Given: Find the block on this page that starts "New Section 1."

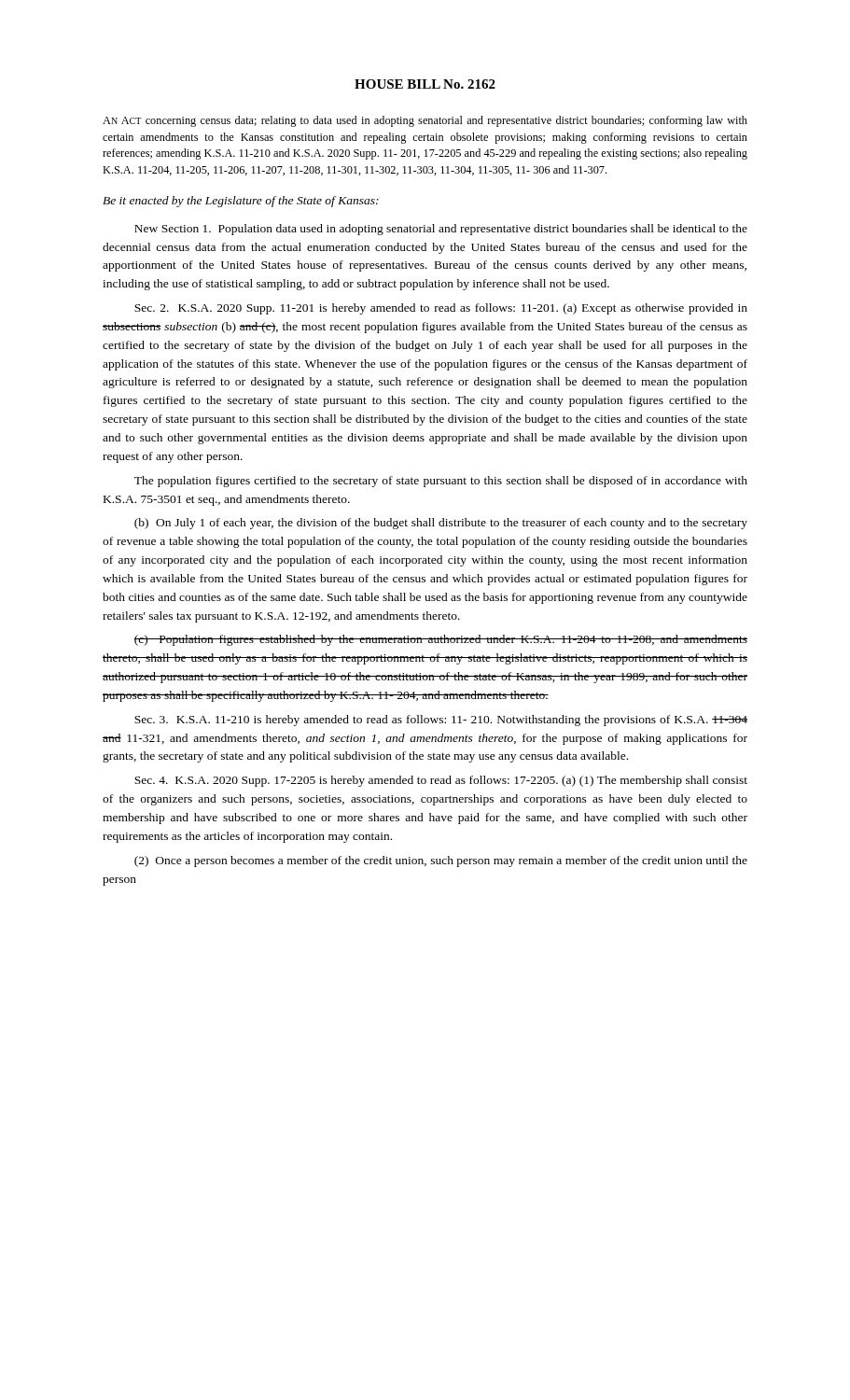Looking at the screenshot, I should coord(425,256).
